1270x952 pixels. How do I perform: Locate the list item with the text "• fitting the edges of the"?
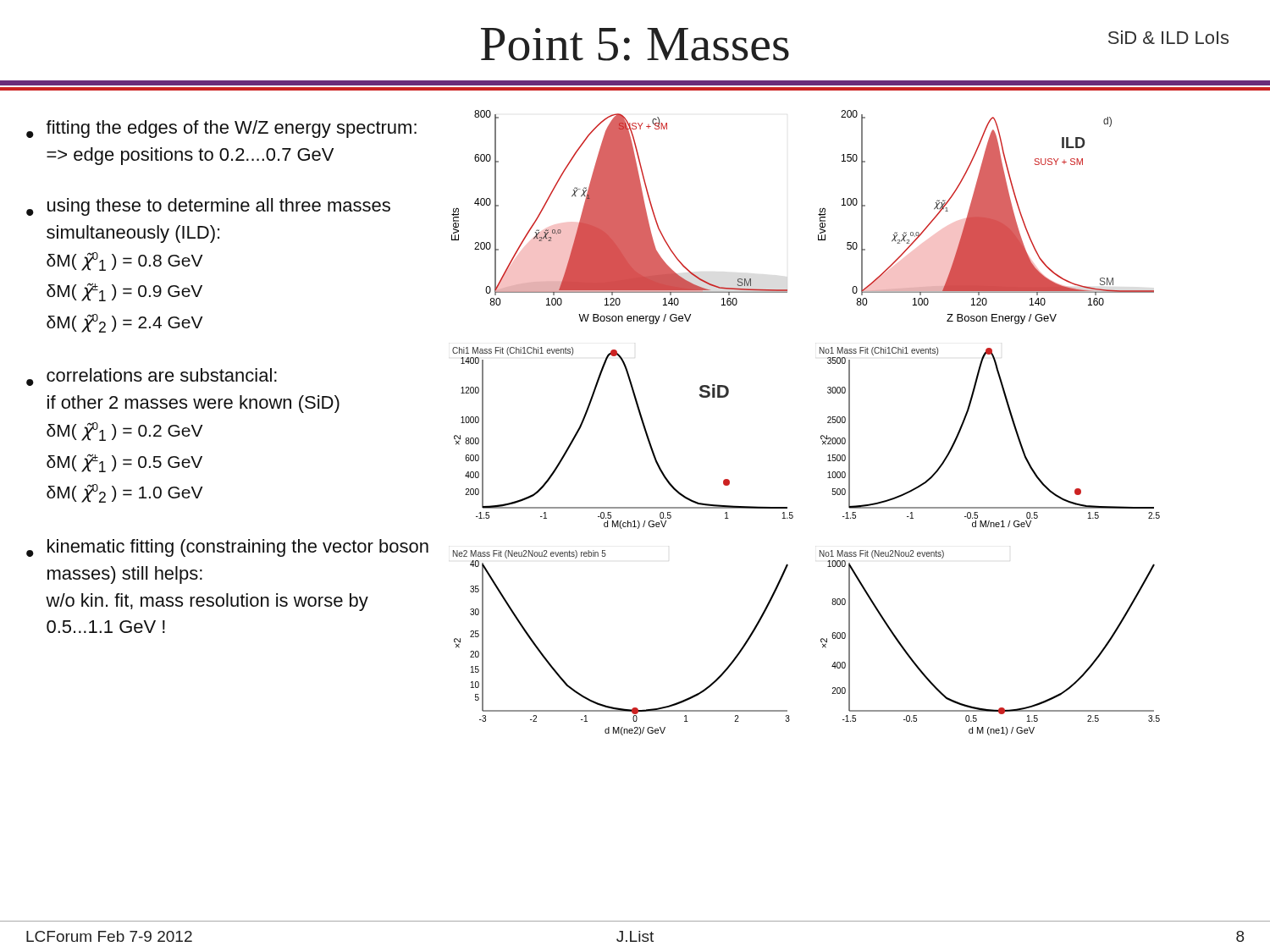[229, 141]
